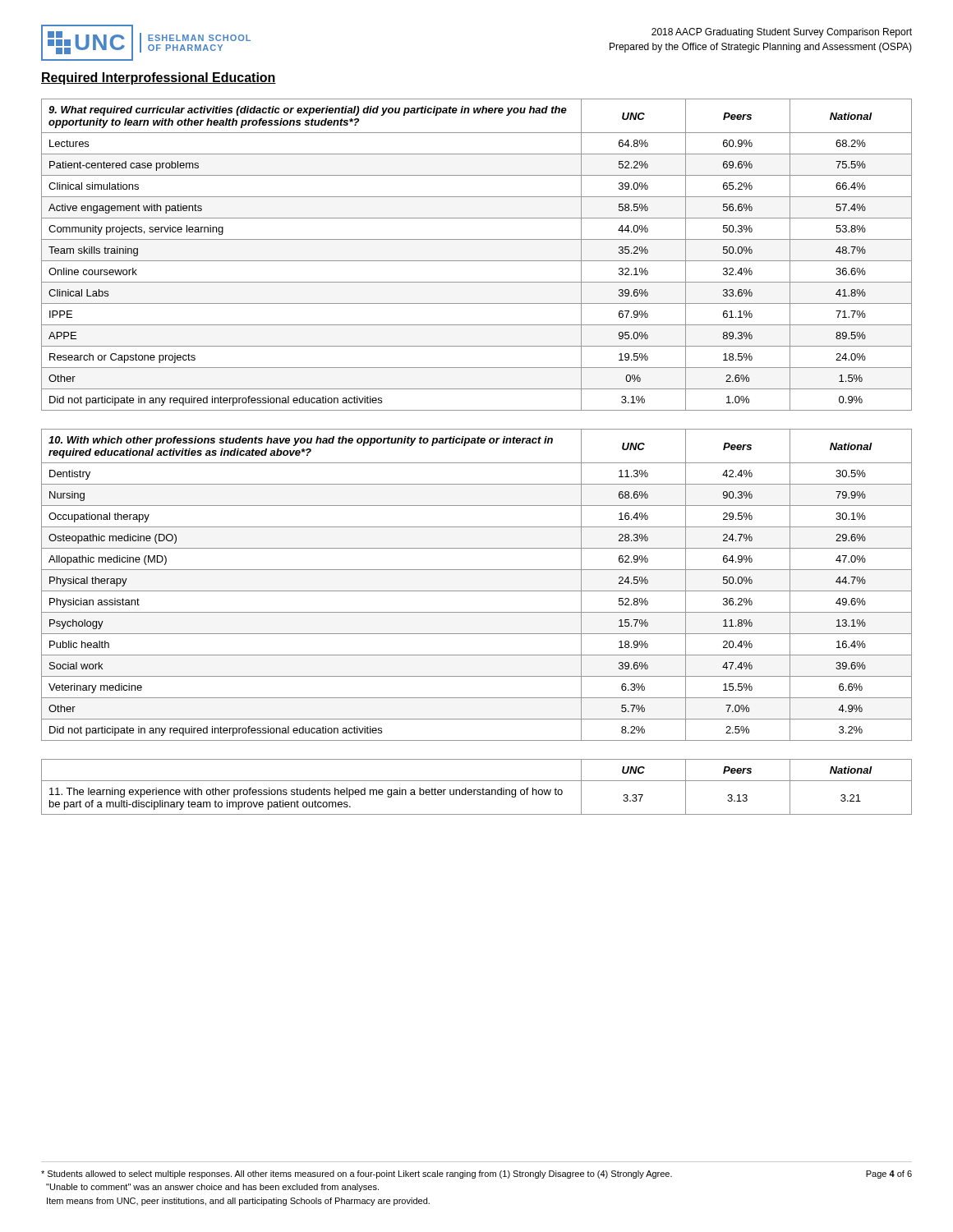The height and width of the screenshot is (1232, 953).
Task: Locate a footnote
Action: (x=476, y=1186)
